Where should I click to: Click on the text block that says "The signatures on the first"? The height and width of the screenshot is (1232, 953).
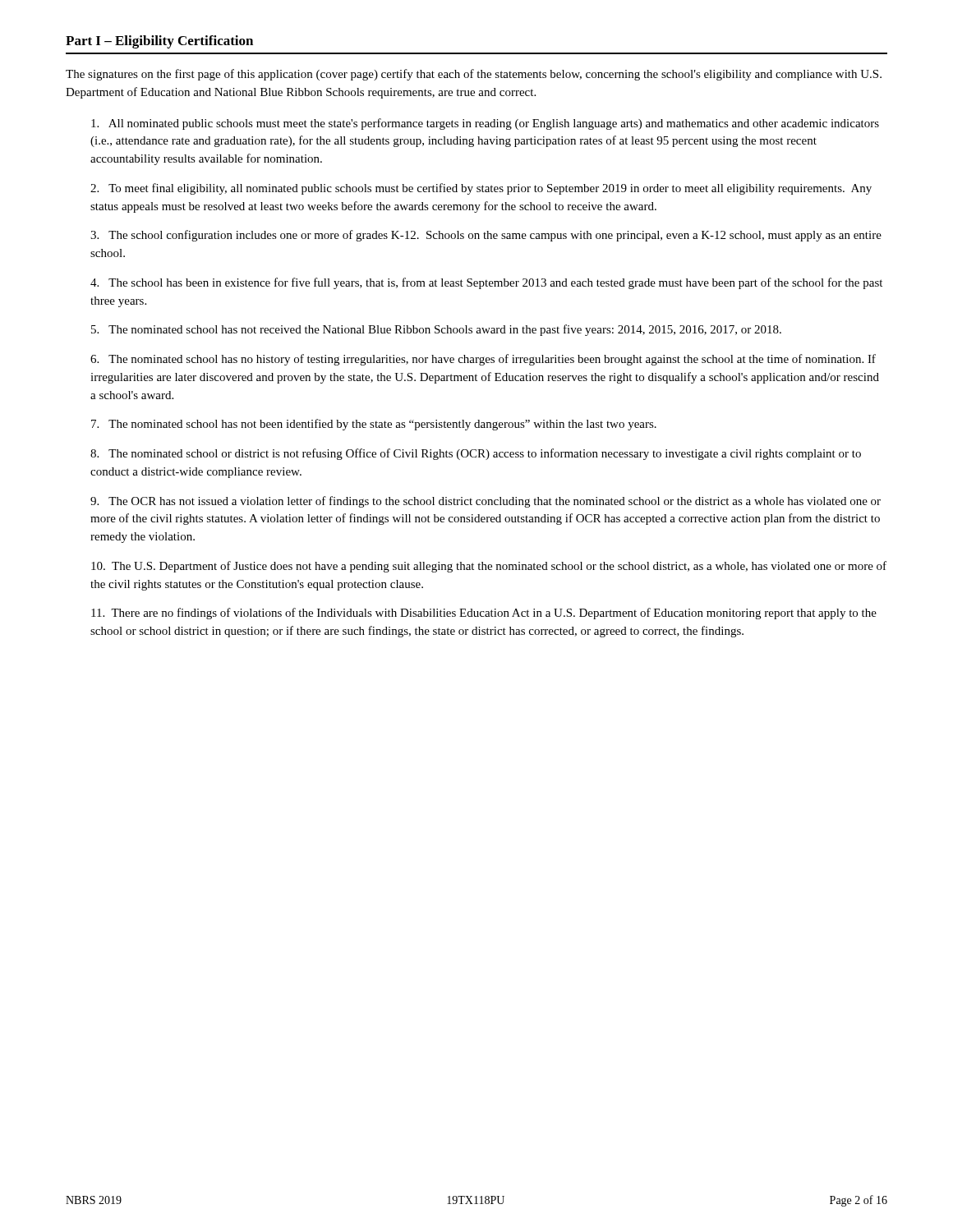point(474,83)
